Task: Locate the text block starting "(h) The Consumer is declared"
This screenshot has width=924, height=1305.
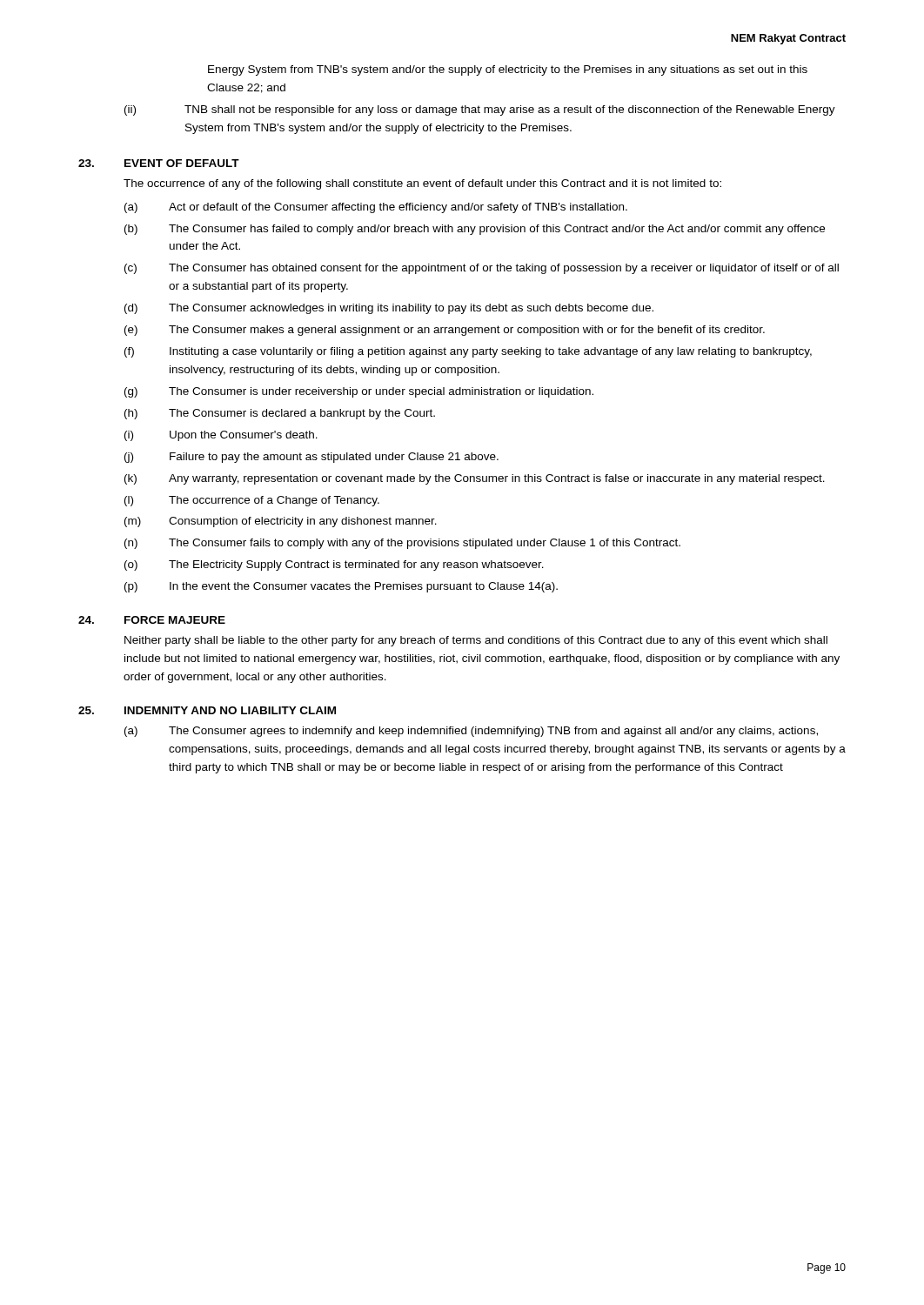Action: [x=280, y=414]
